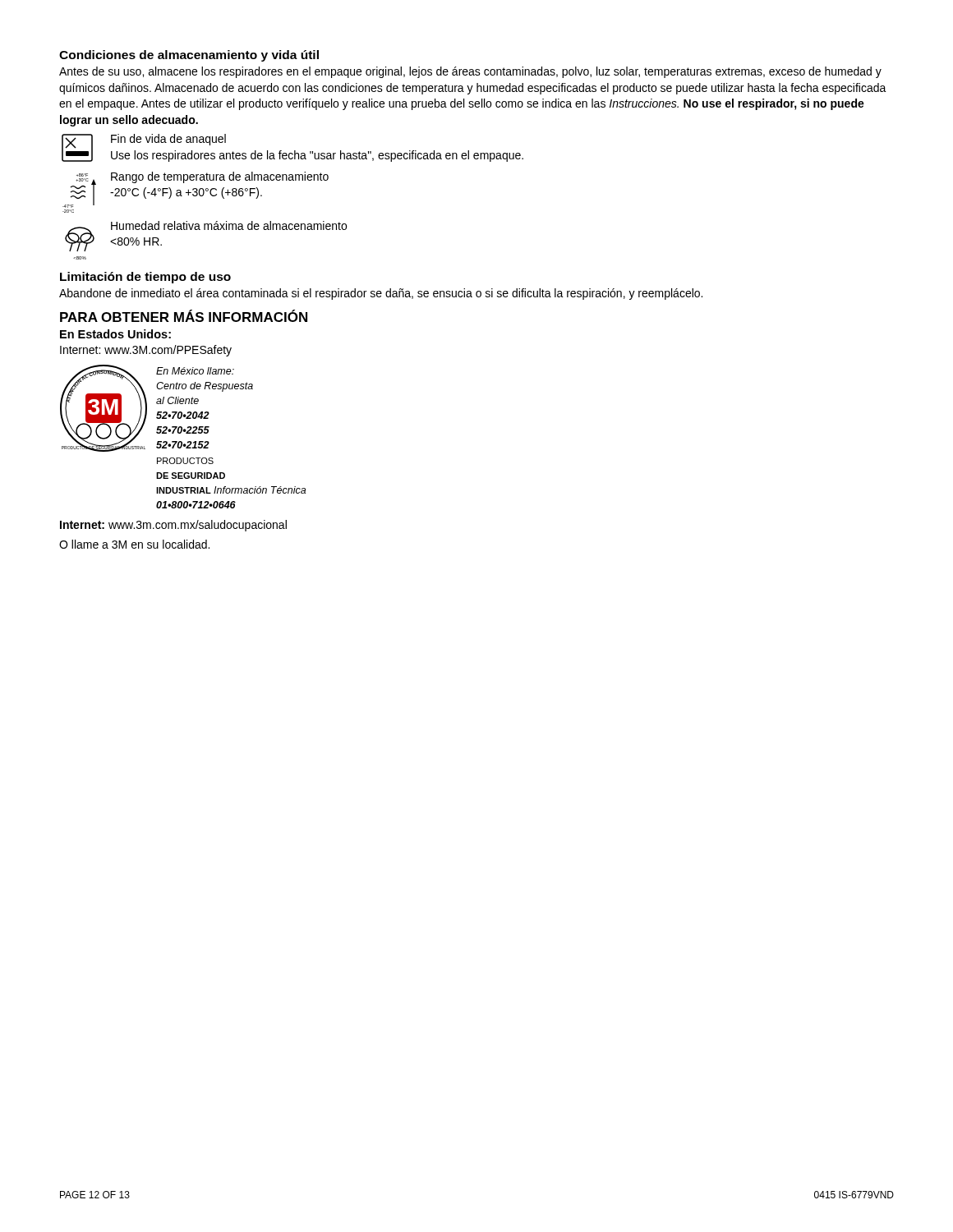Image resolution: width=953 pixels, height=1232 pixels.
Task: Find the text containing "Internet: www.3M.com/PPESafety"
Action: click(x=146, y=351)
